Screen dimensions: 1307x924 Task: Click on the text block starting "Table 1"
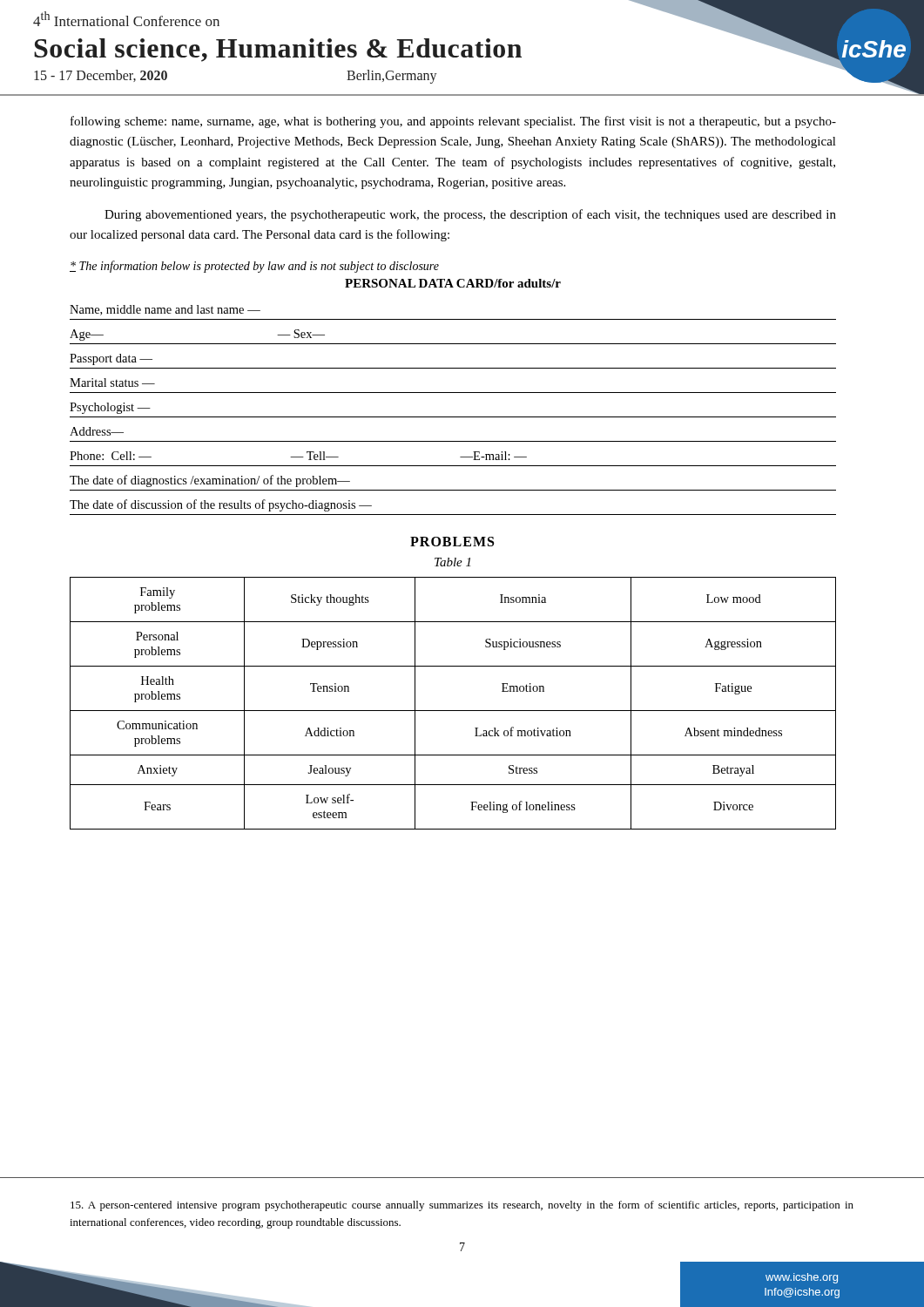pyautogui.click(x=453, y=562)
